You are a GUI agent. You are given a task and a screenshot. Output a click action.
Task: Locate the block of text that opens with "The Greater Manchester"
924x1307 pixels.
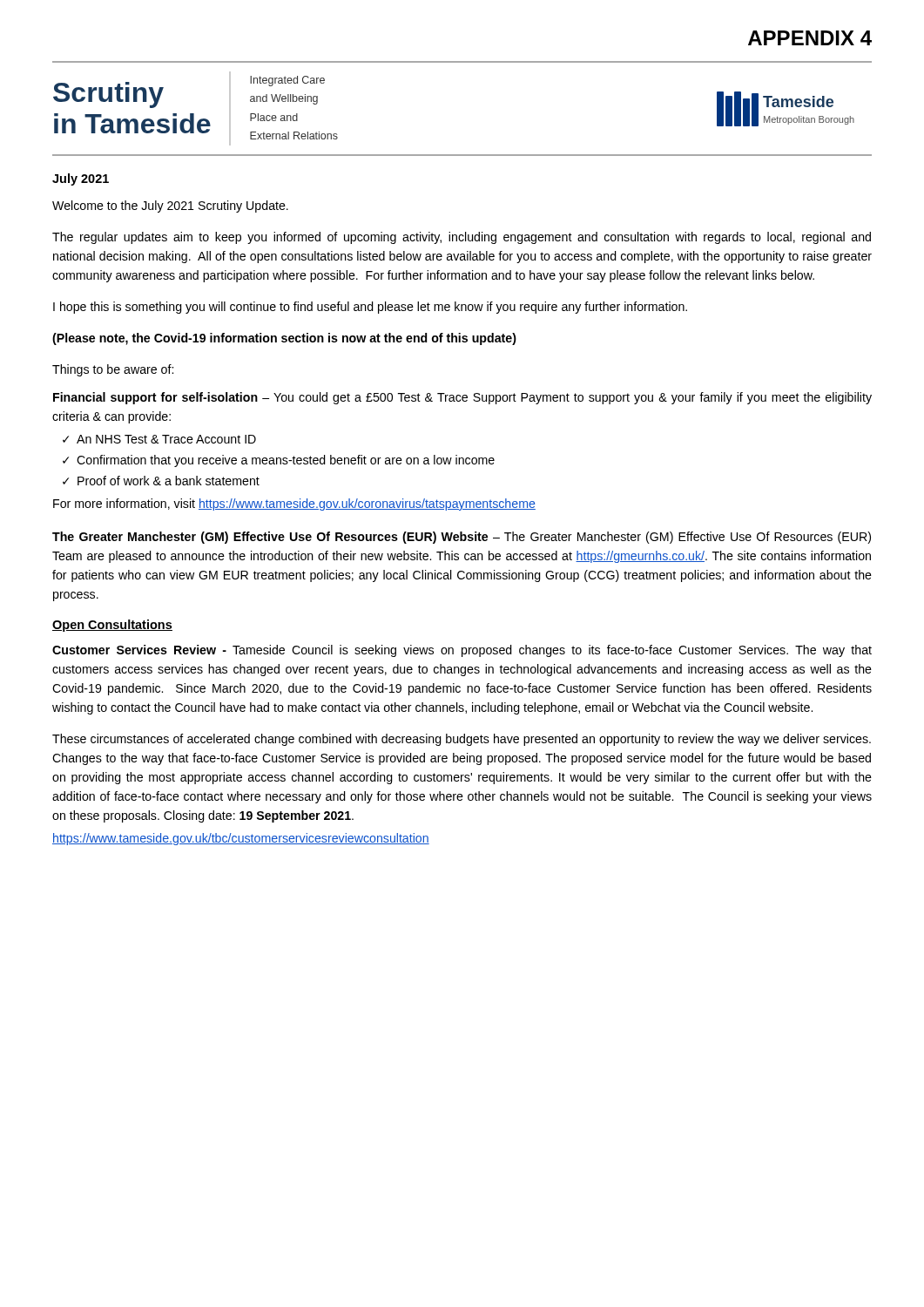pos(462,565)
